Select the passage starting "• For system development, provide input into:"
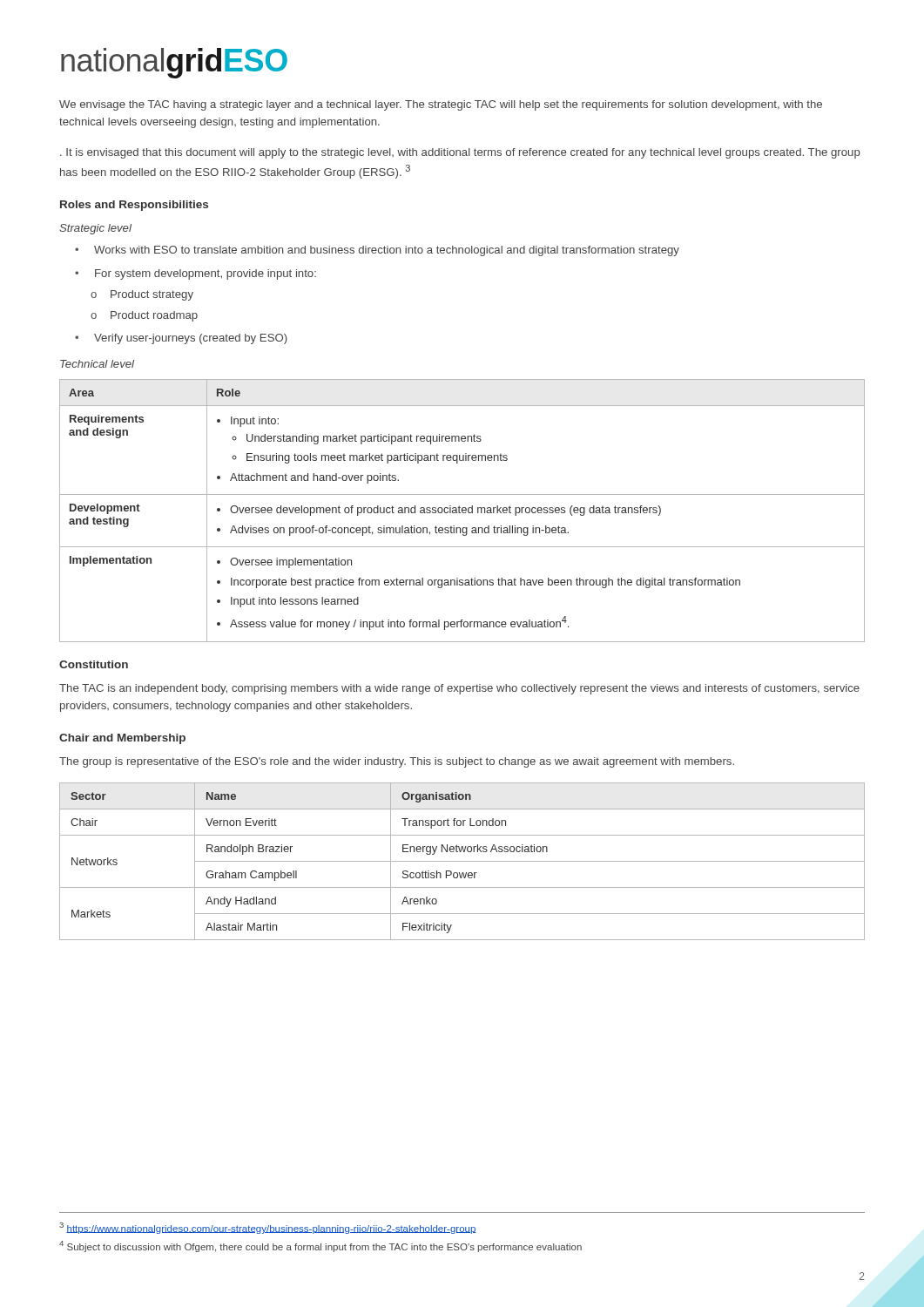924x1307 pixels. pos(196,274)
